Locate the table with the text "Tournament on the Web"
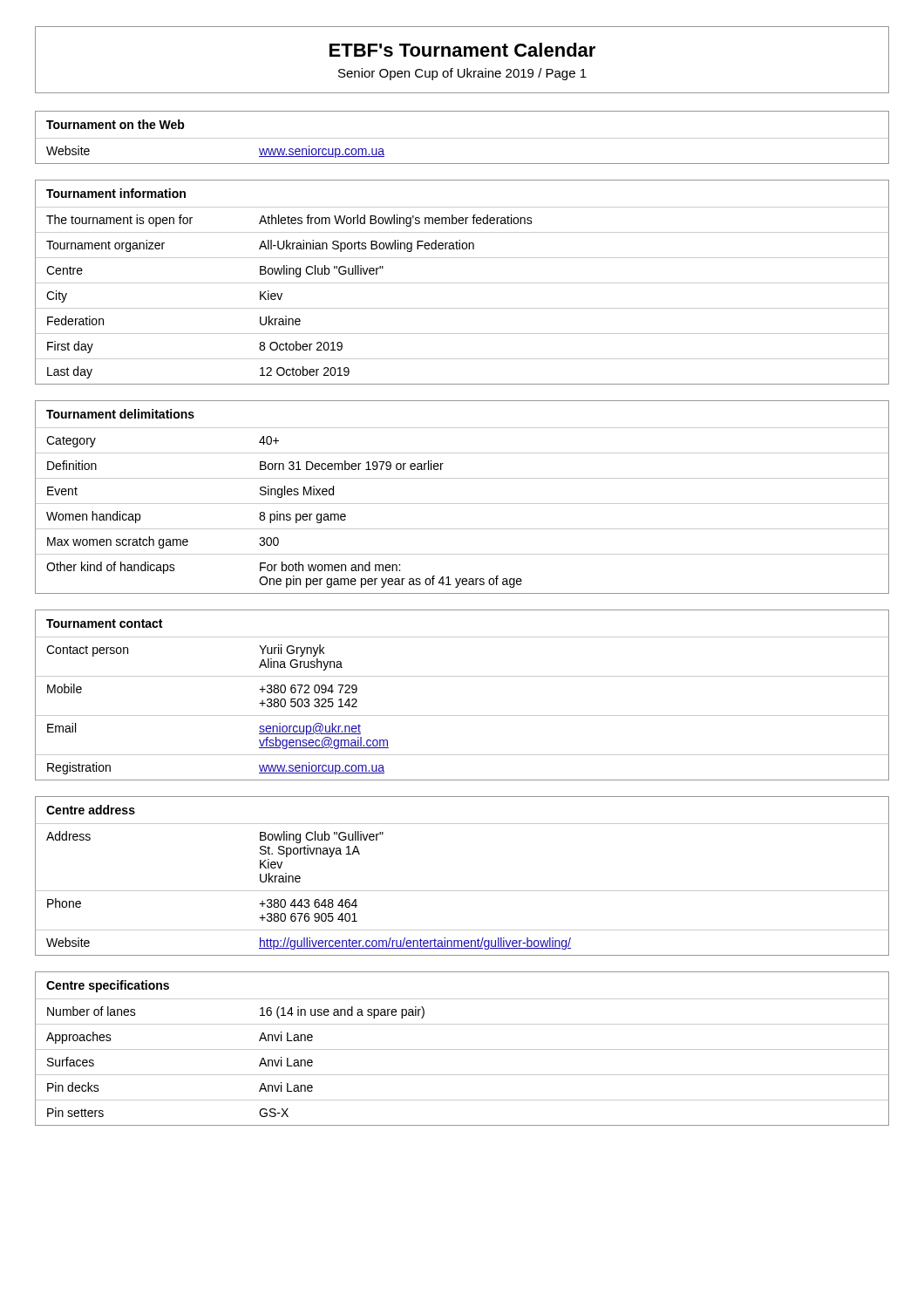 point(462,137)
